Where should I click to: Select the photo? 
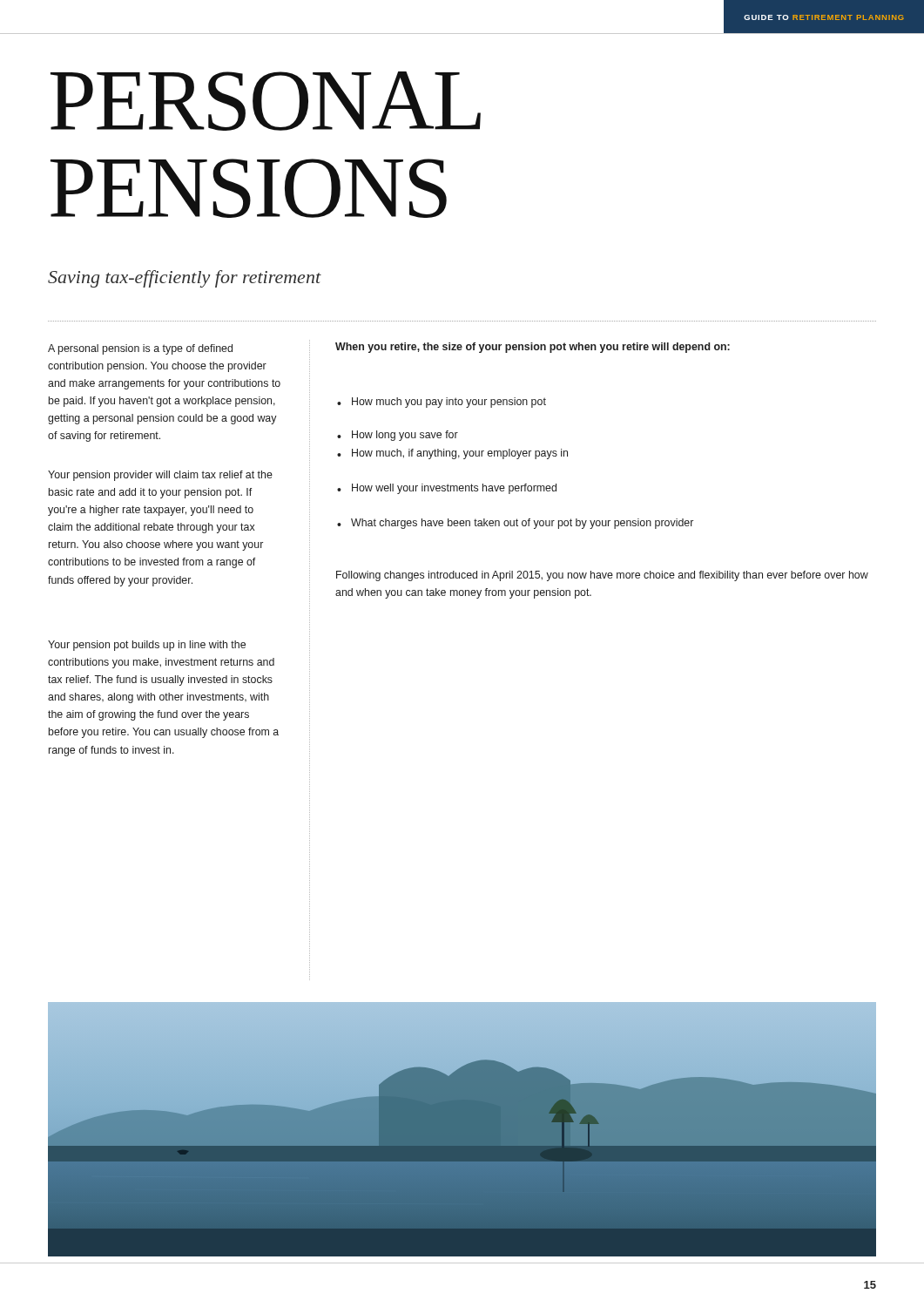point(462,1129)
